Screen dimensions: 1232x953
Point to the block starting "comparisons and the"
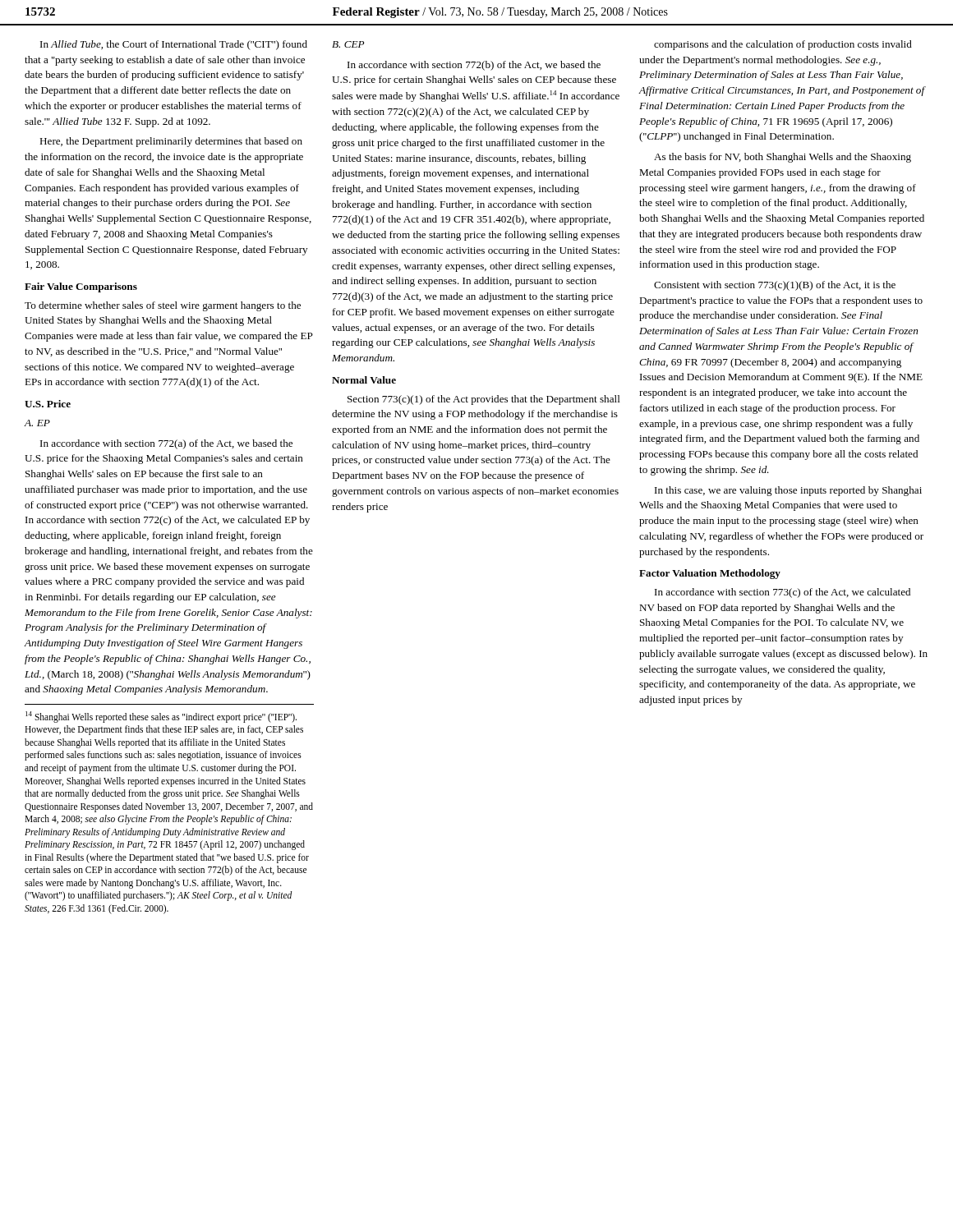784,91
